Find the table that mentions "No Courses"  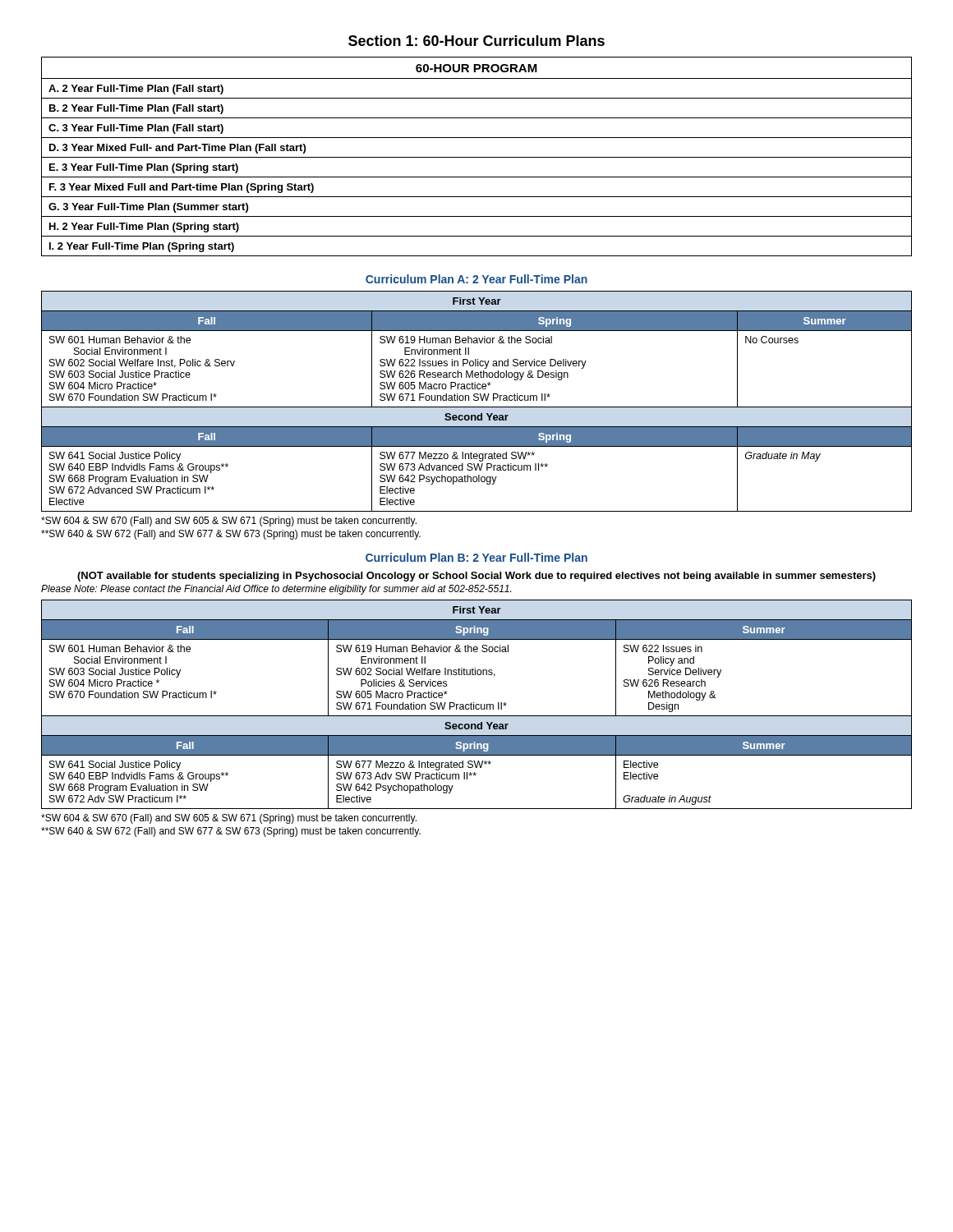point(476,401)
